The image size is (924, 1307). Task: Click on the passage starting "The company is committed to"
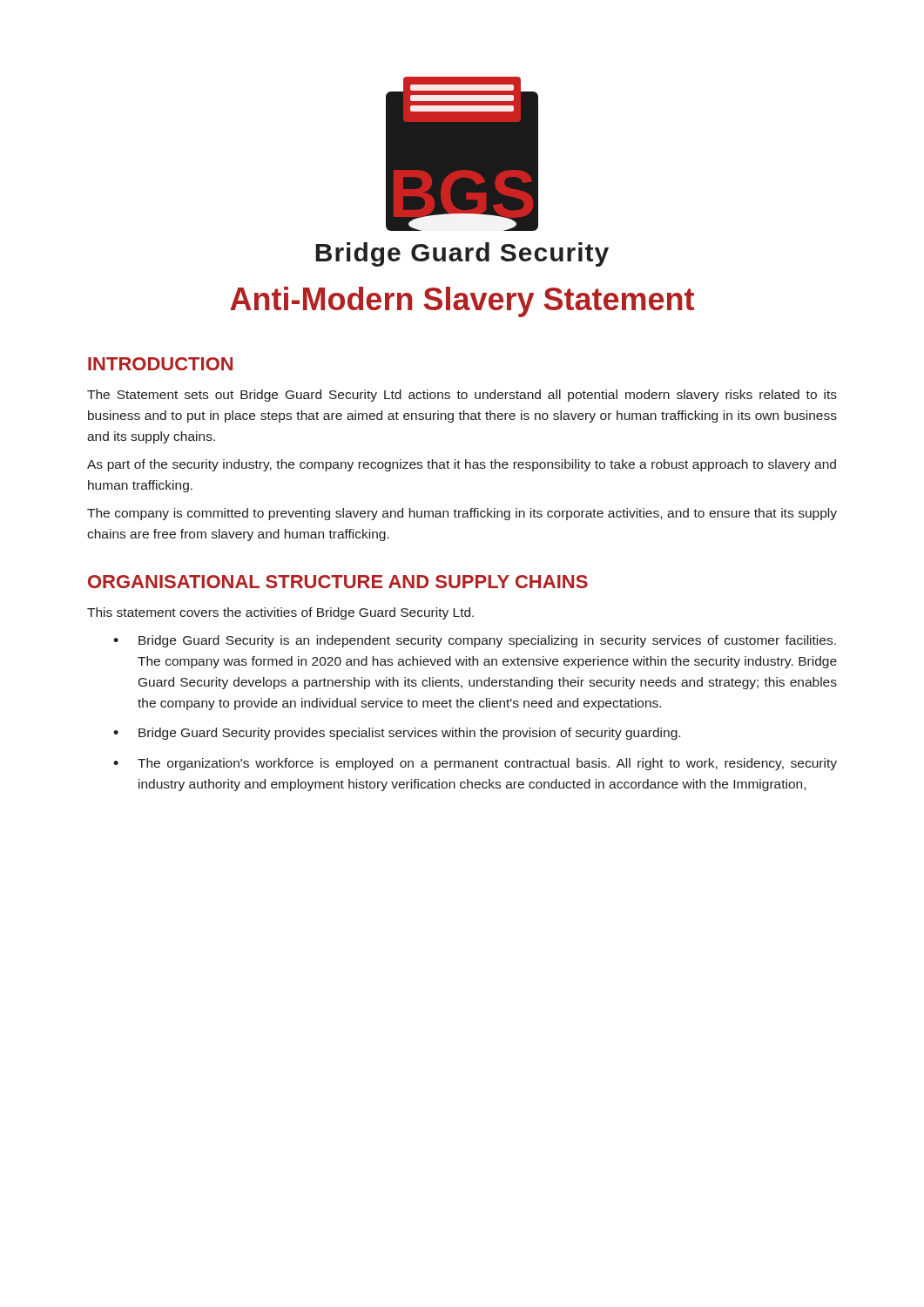[x=462, y=523]
